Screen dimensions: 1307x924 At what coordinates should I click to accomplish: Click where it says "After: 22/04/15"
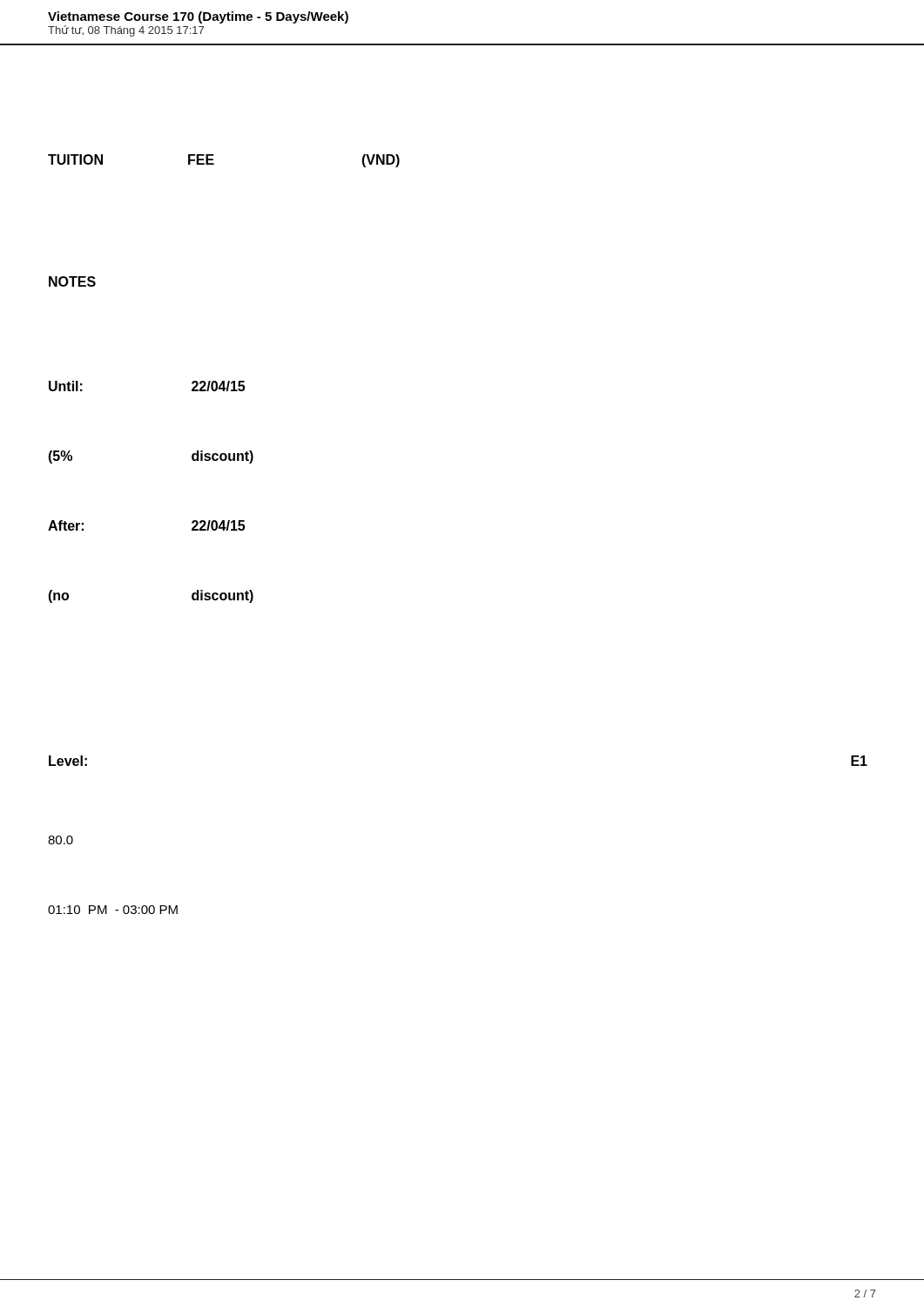point(71,524)
